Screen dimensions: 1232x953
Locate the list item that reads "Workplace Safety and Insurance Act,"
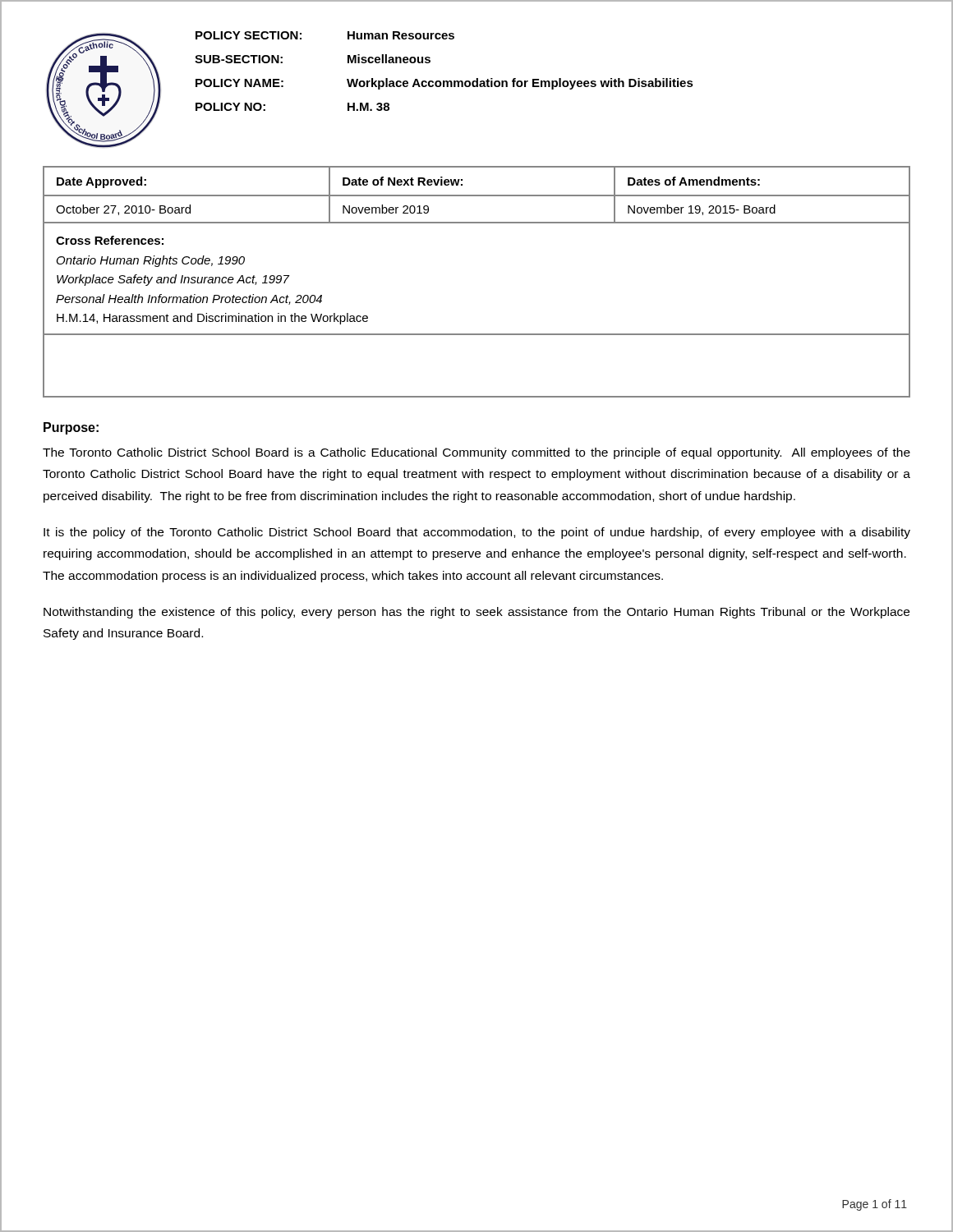(172, 279)
